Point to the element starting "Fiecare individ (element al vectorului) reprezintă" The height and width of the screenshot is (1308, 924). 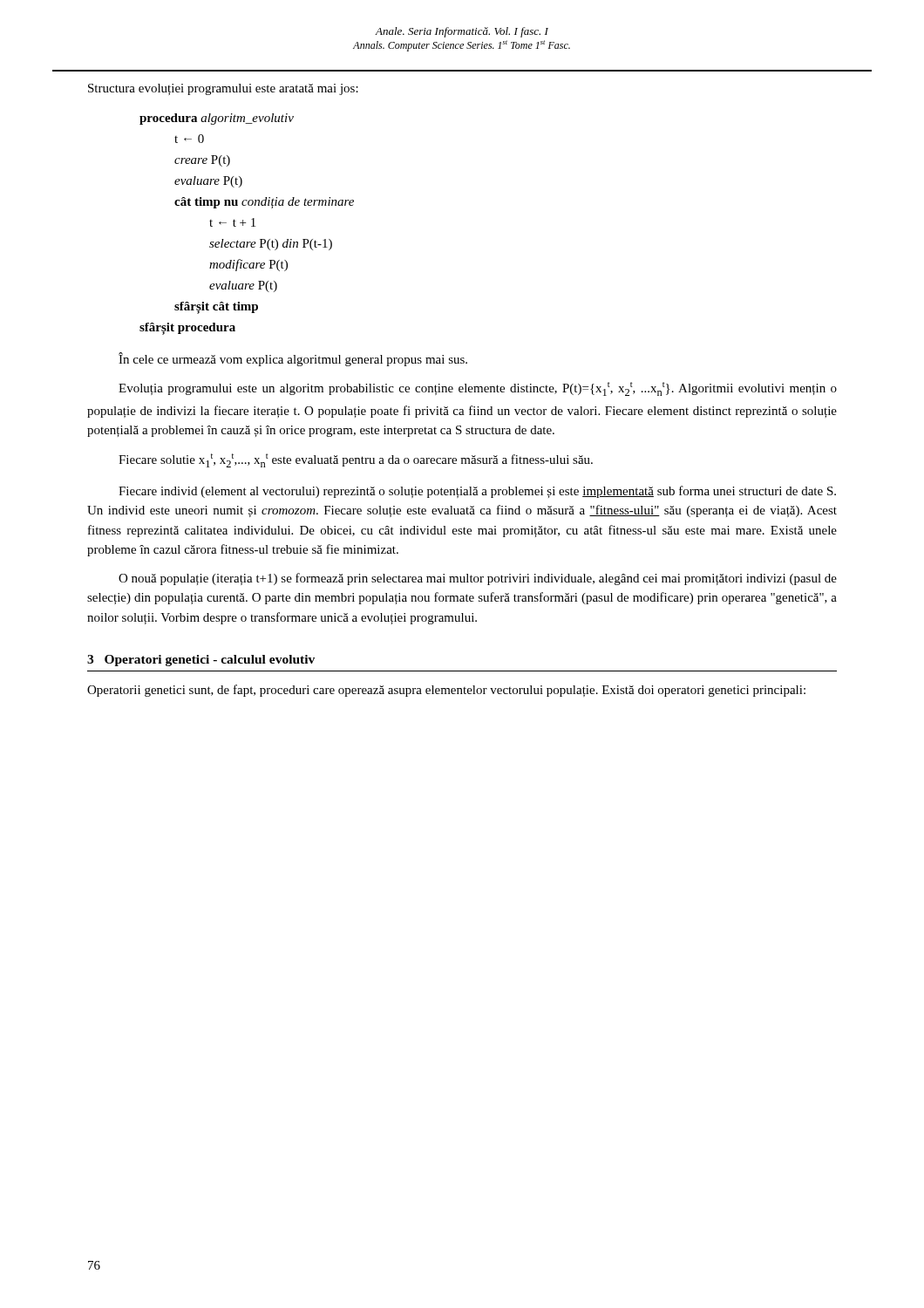point(462,520)
